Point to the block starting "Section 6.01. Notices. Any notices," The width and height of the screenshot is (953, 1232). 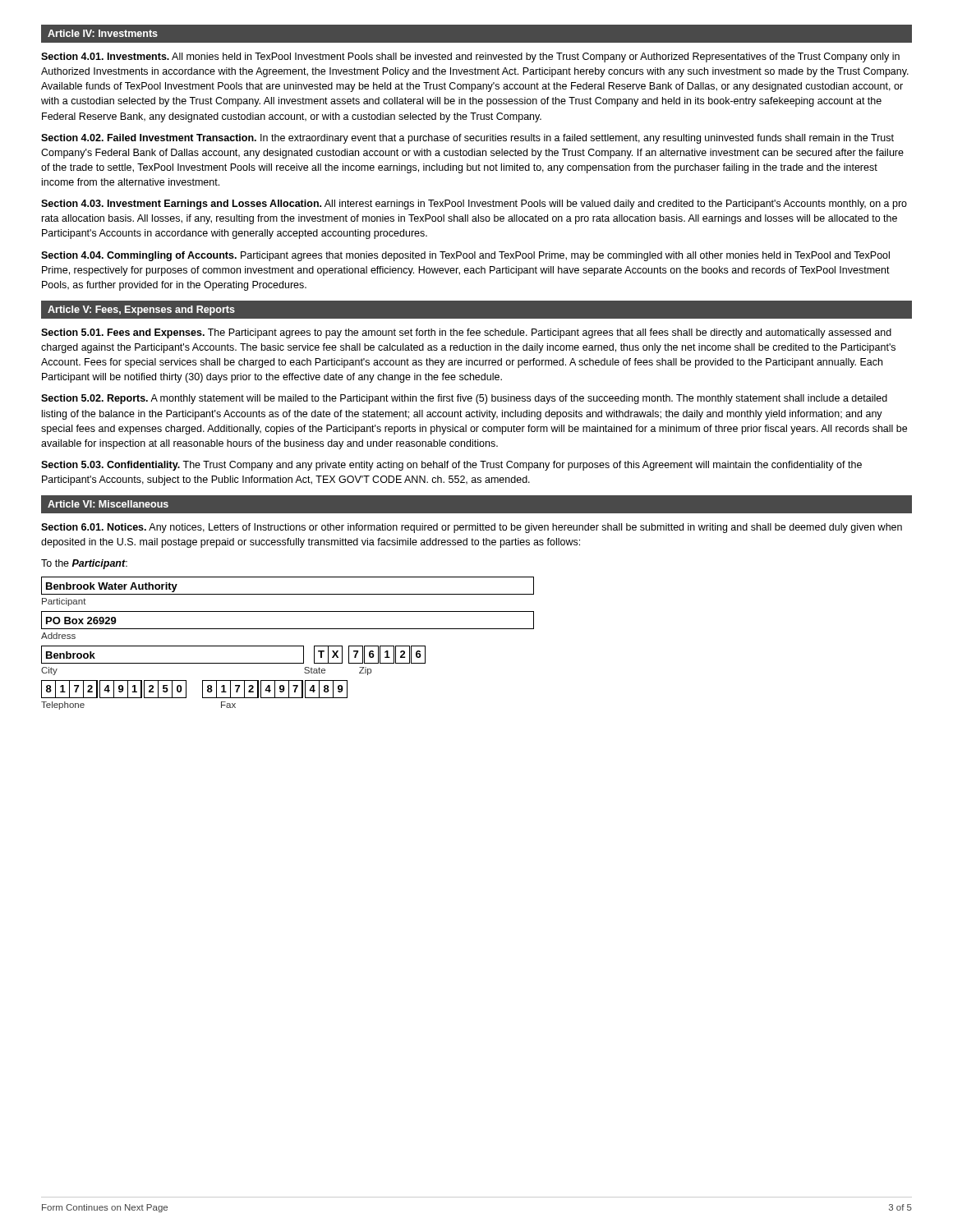(x=472, y=535)
